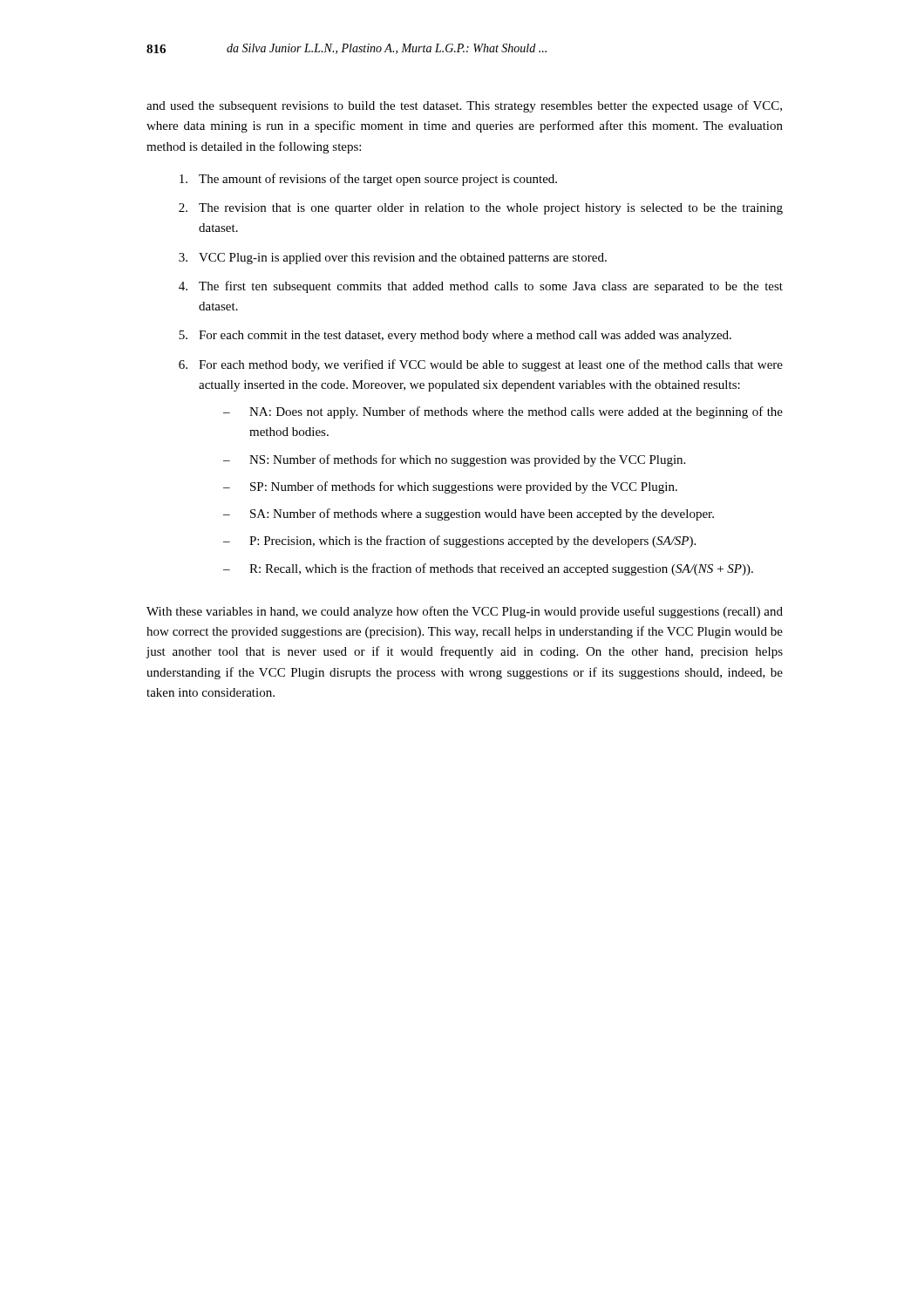Select the list item that reads "3. VCC Plug-in is applied over"
924x1308 pixels.
(465, 257)
